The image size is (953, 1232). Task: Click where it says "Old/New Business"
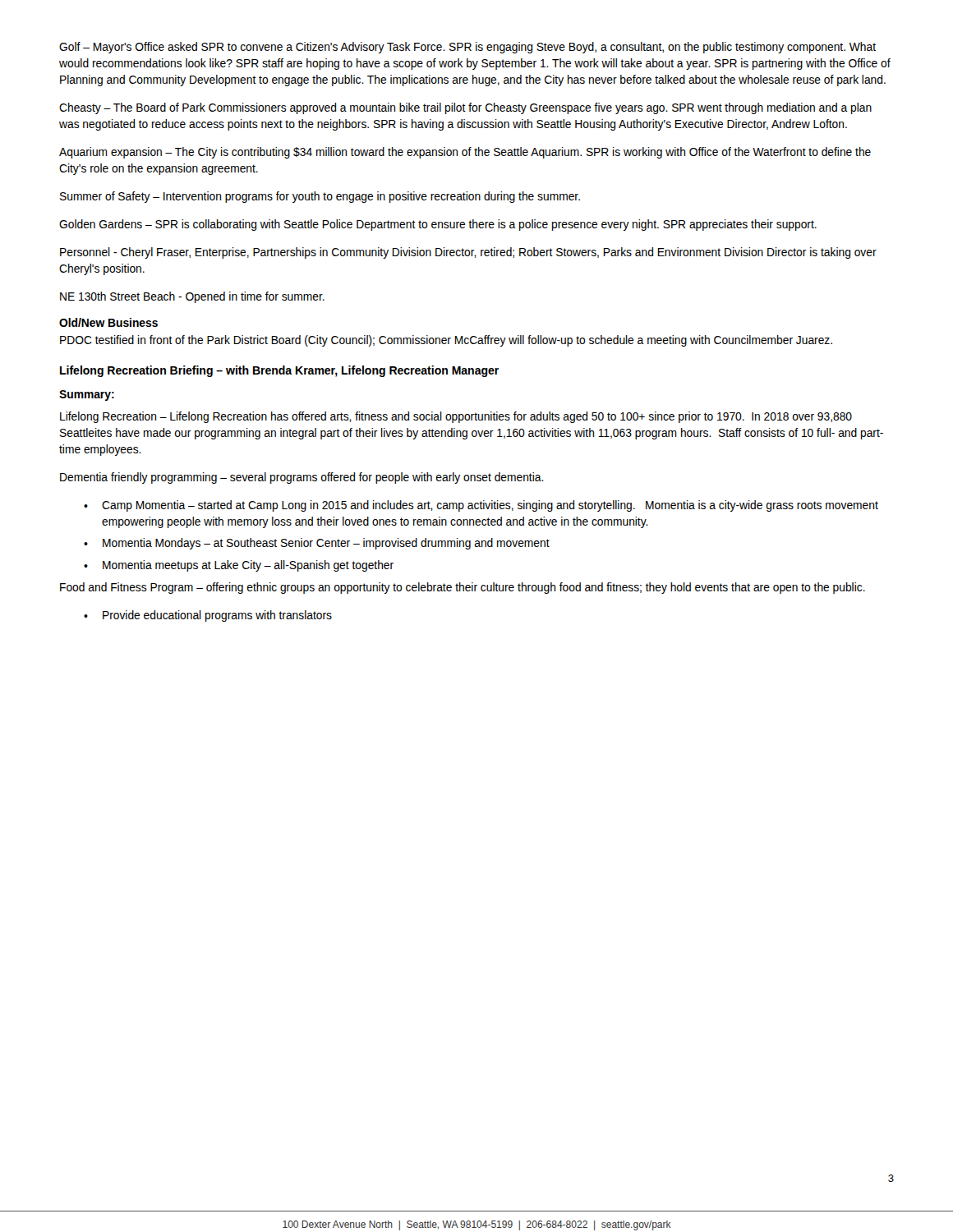(109, 323)
